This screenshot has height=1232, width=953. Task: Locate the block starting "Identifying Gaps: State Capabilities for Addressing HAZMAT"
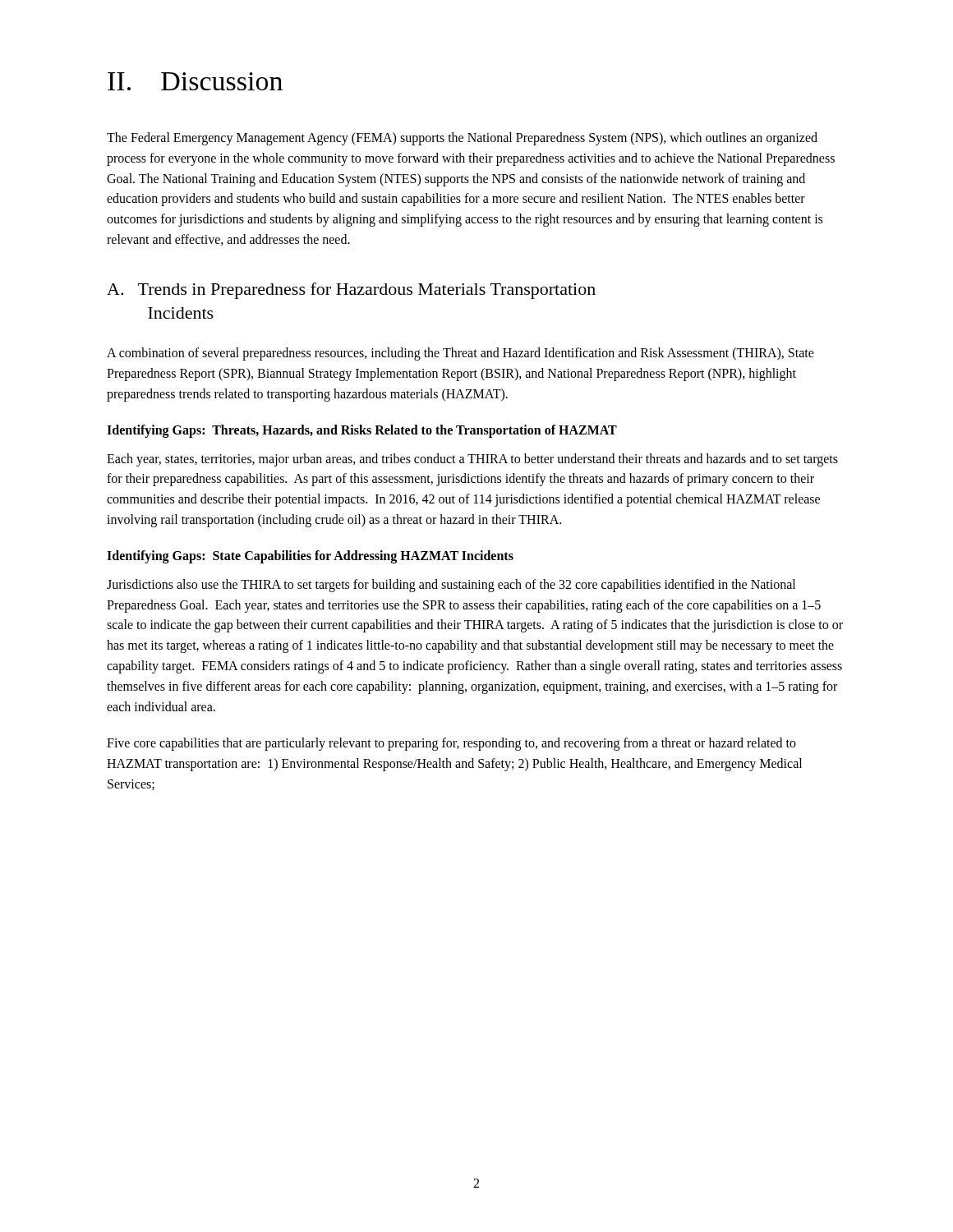point(310,555)
